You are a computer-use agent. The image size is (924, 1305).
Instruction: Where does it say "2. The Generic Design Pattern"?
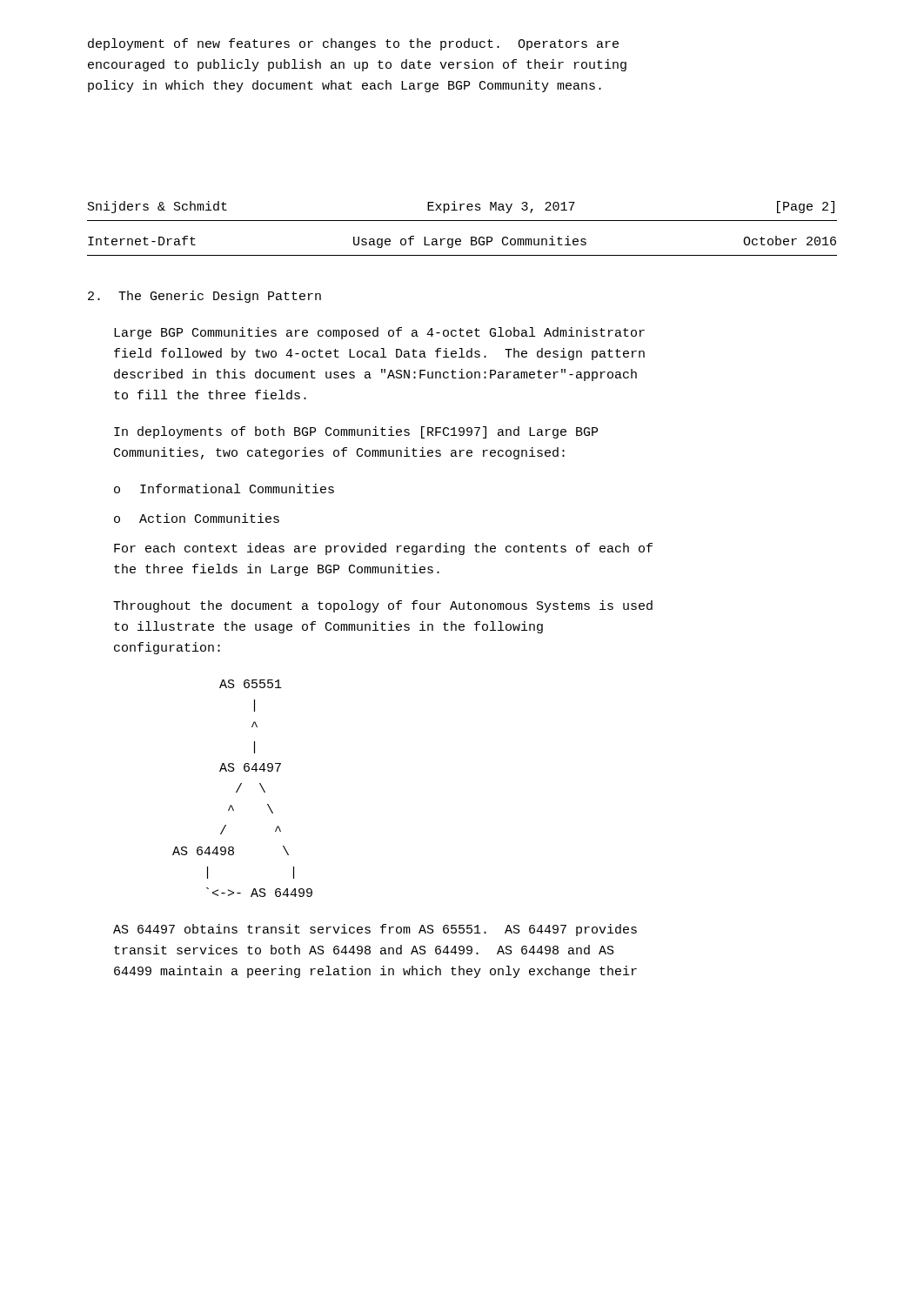(205, 297)
